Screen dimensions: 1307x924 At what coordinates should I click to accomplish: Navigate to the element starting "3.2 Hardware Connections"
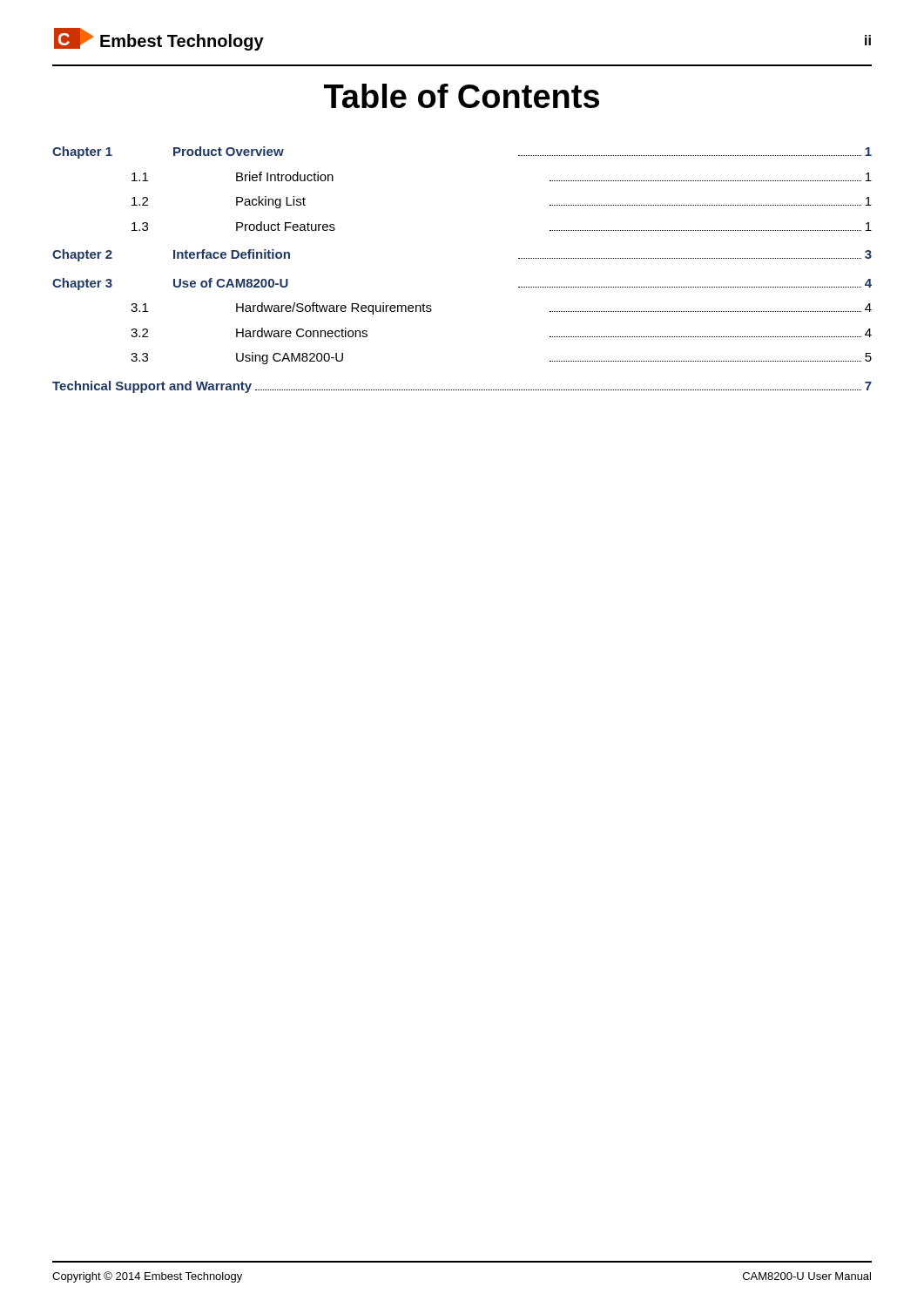[x=134, y=332]
